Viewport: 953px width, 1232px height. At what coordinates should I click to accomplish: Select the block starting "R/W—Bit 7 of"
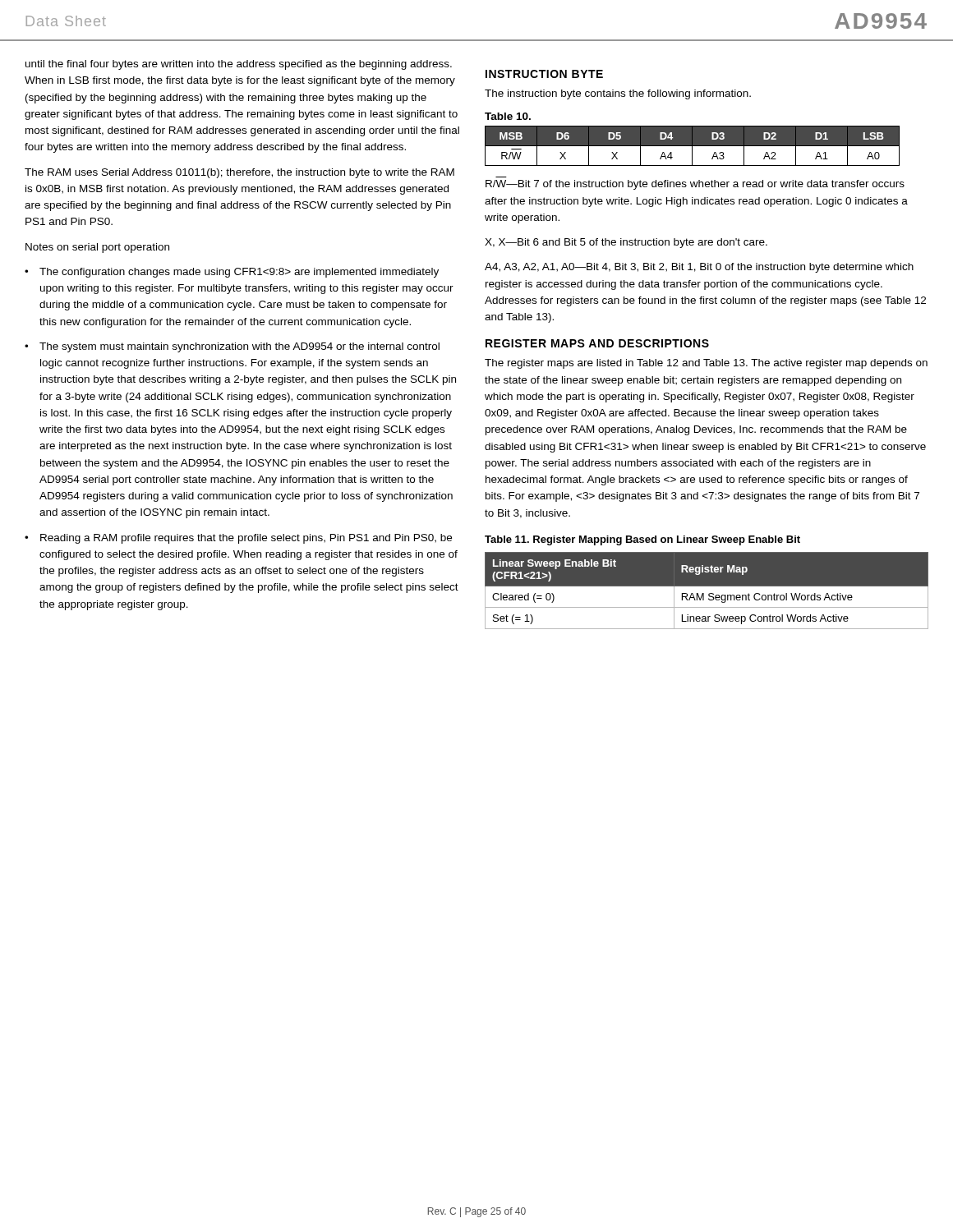click(707, 201)
